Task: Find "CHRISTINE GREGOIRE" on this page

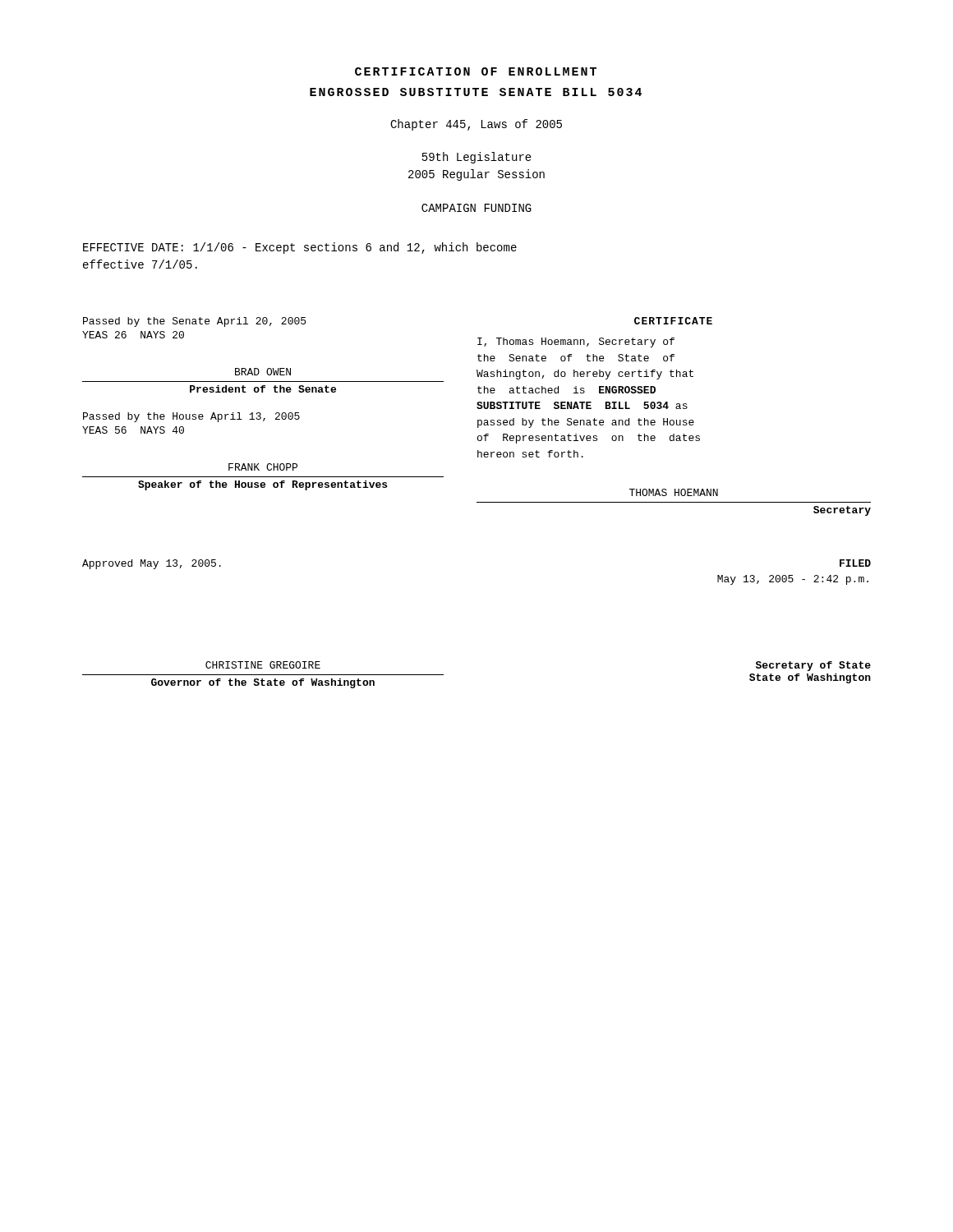Action: click(263, 666)
